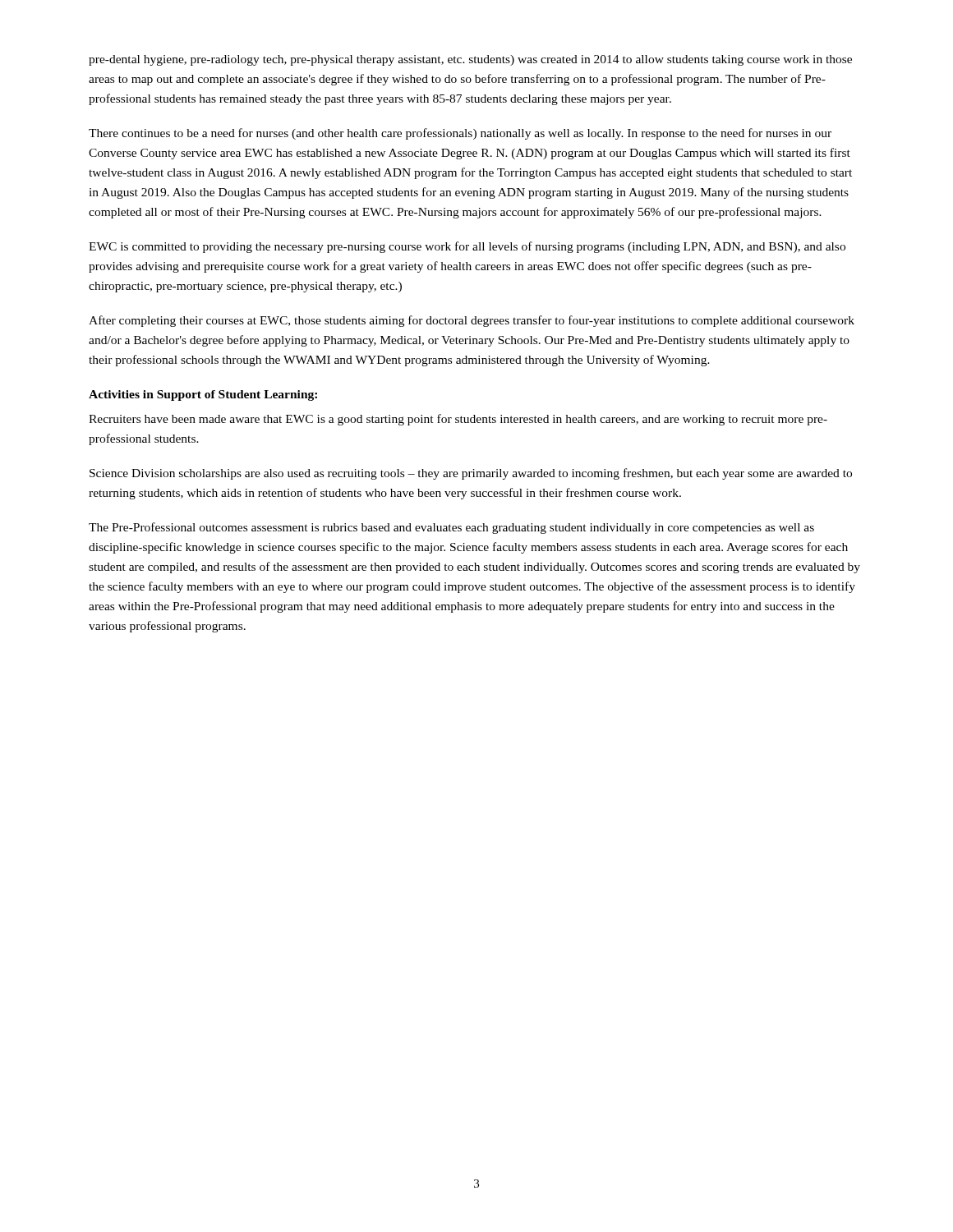Screen dimensions: 1232x953
Task: Find the block on this page that starts "pre-dental hygiene, pre-radiology tech, pre-physical therapy"
Action: coord(471,78)
